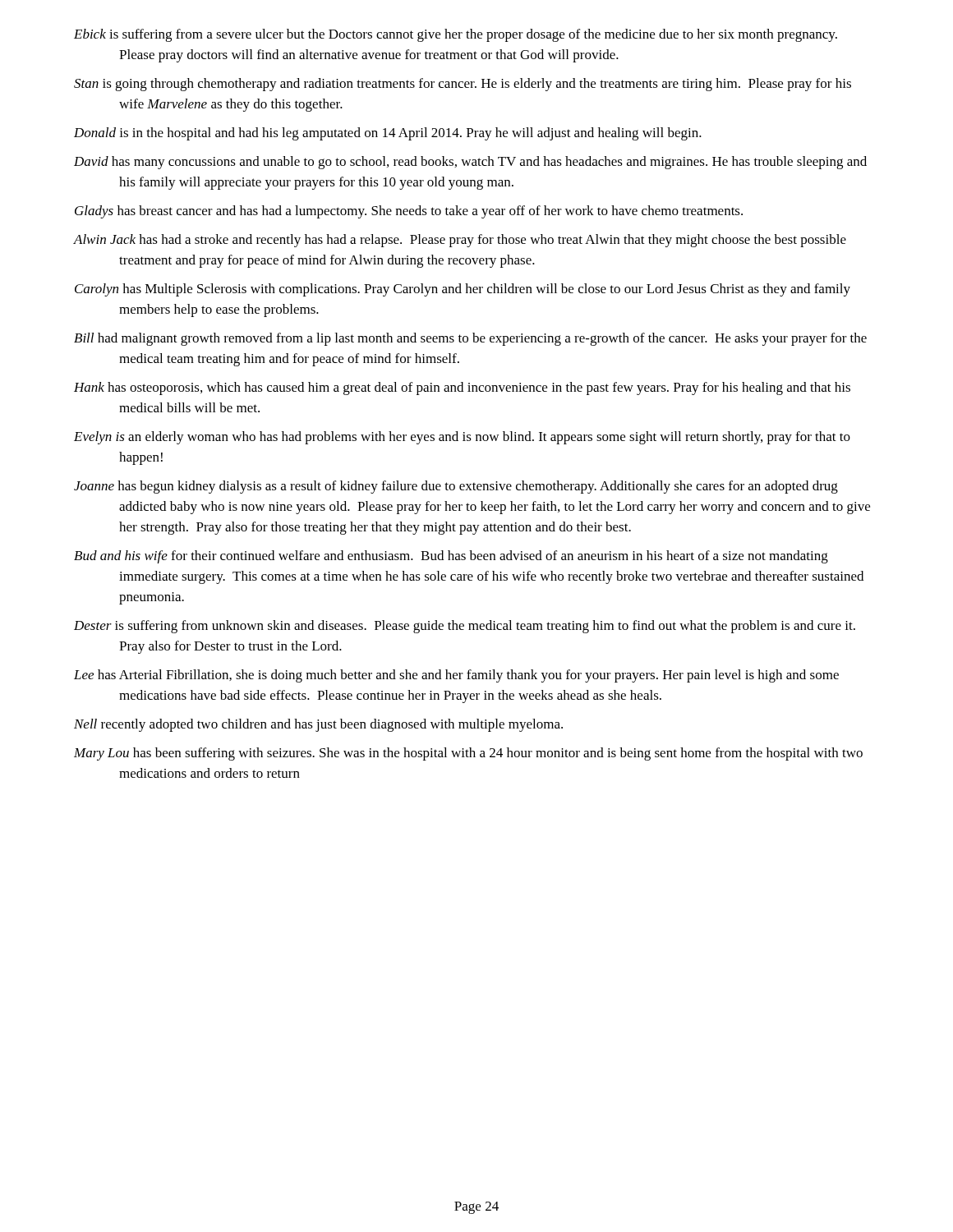Where is the passage that starts "Stan is going"?
Image resolution: width=953 pixels, height=1232 pixels.
point(463,94)
